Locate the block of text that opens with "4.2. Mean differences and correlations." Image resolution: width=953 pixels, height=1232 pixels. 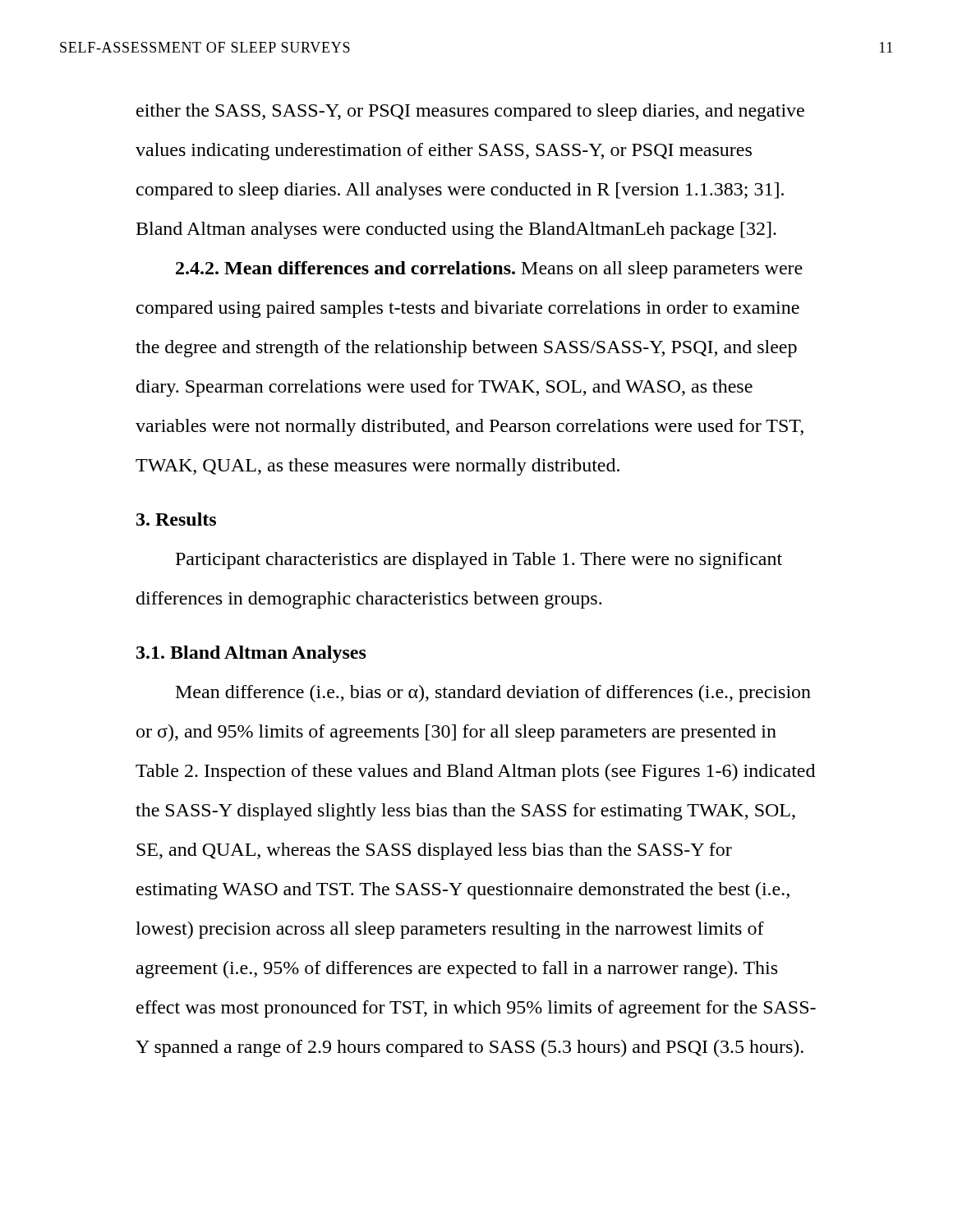(489, 270)
